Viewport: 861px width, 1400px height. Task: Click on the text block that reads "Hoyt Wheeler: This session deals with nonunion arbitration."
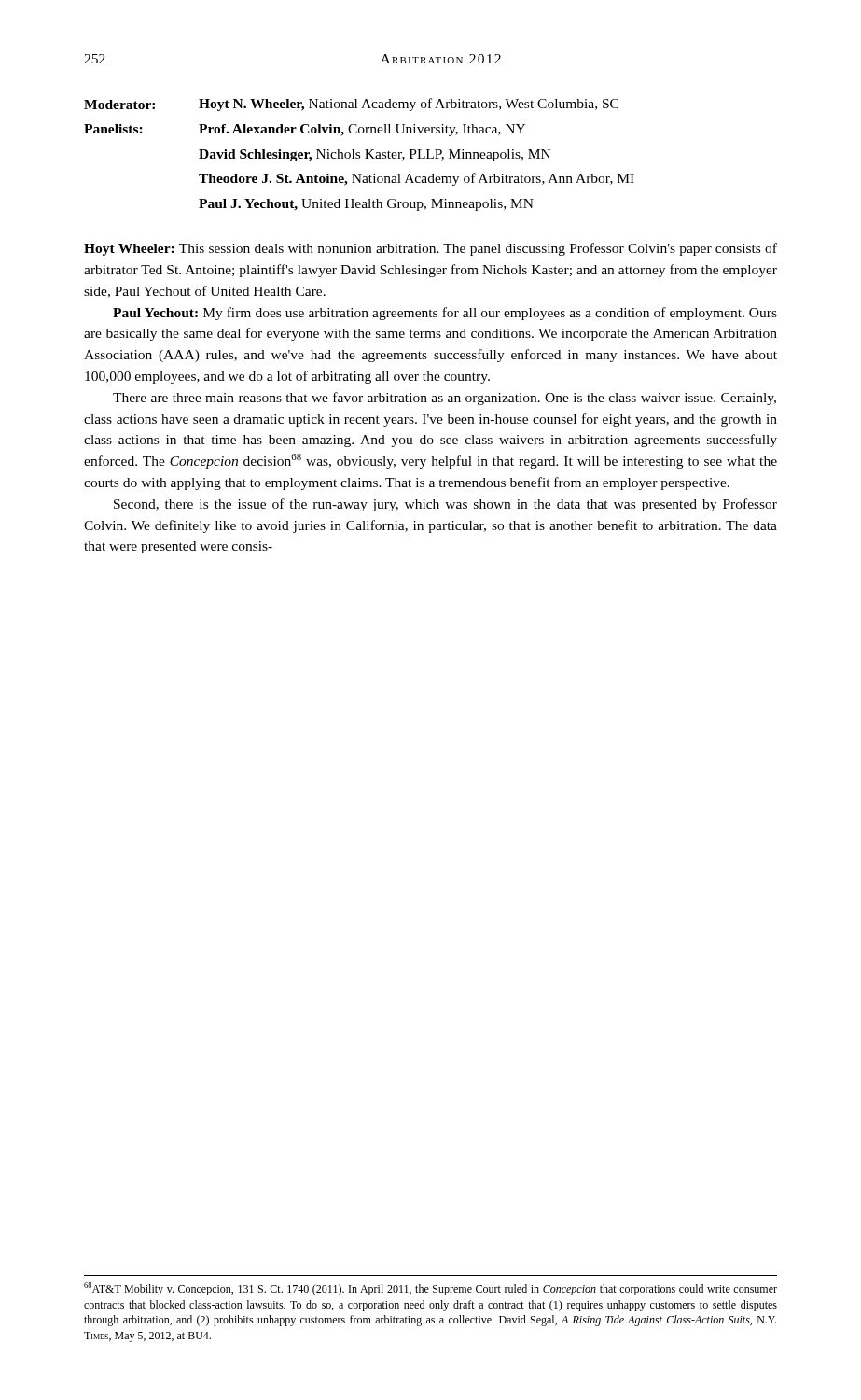430,269
